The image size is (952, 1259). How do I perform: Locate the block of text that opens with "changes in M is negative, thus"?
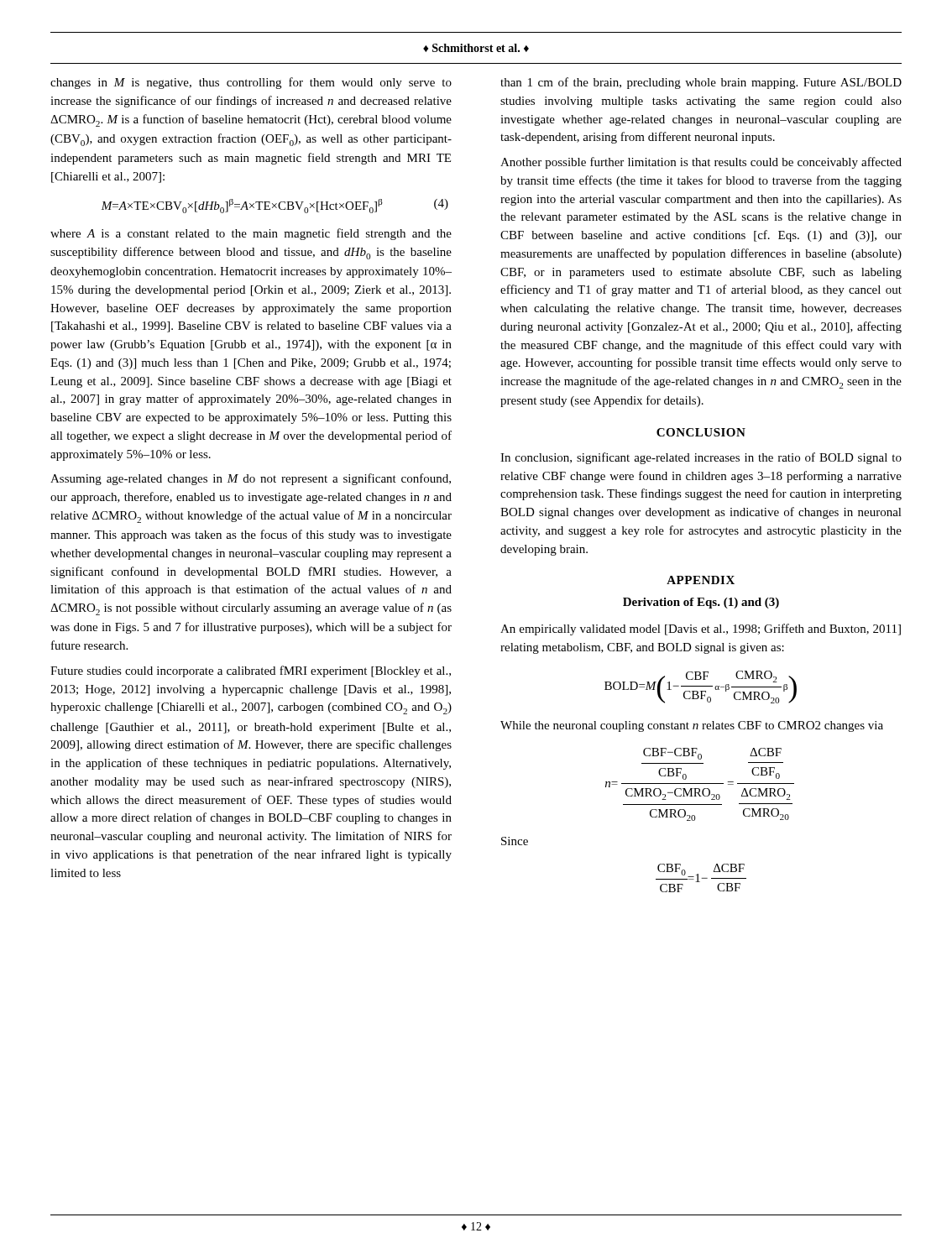click(x=251, y=130)
